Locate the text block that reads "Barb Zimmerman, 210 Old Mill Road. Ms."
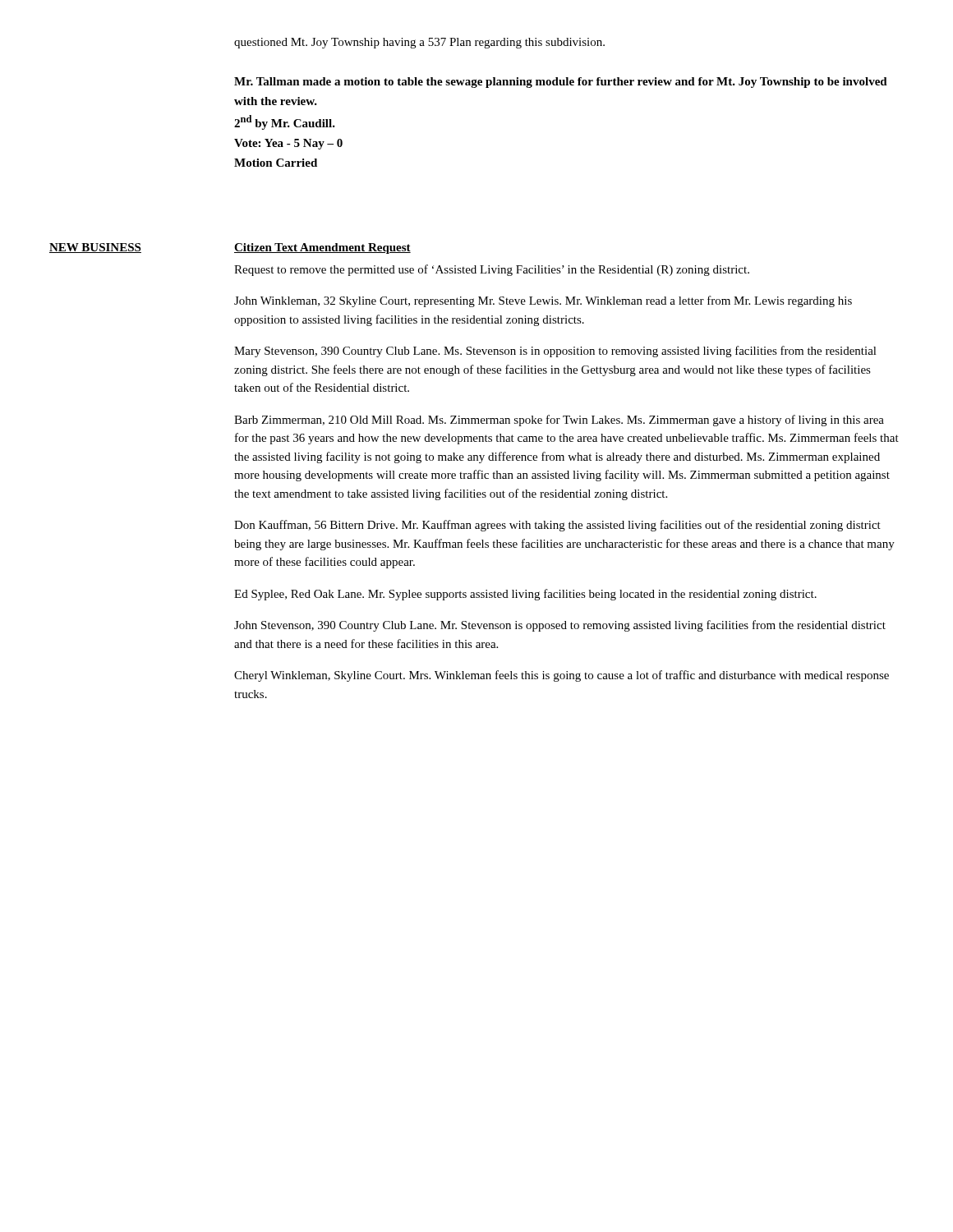The width and height of the screenshot is (953, 1232). point(566,456)
